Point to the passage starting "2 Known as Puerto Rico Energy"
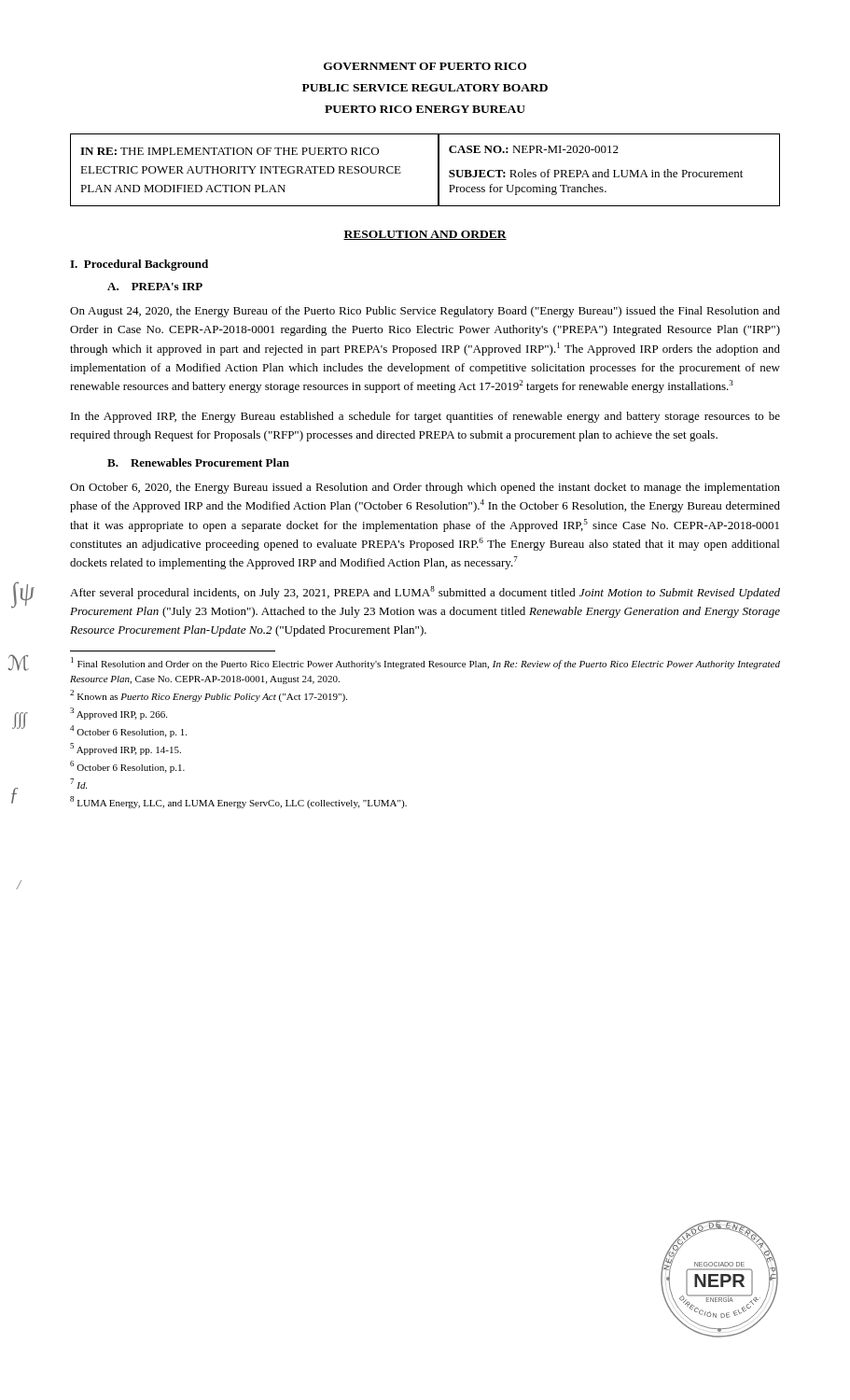The height and width of the screenshot is (1400, 850). pyautogui.click(x=209, y=696)
